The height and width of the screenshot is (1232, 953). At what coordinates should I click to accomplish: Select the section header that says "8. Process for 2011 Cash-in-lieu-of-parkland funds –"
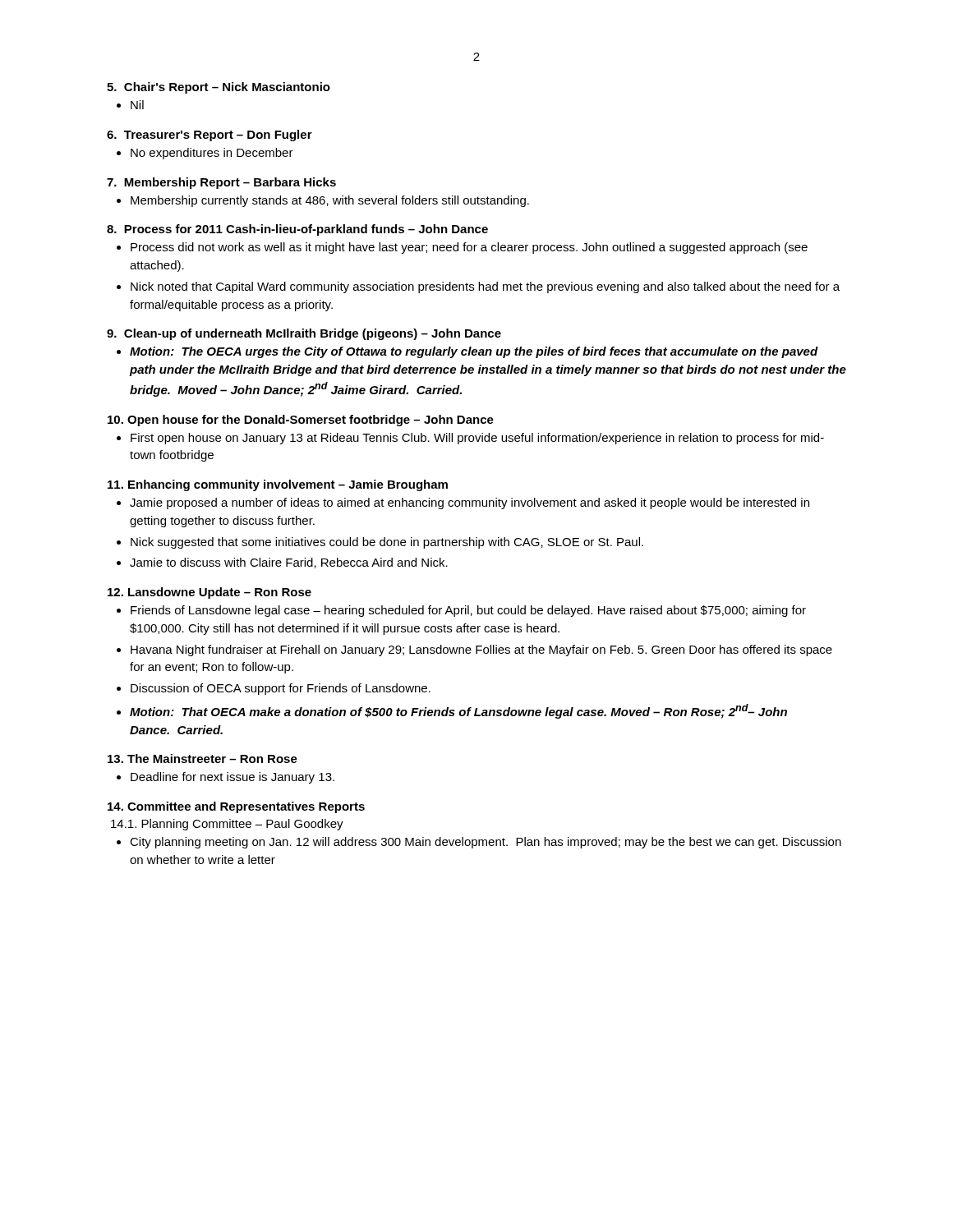[x=298, y=229]
